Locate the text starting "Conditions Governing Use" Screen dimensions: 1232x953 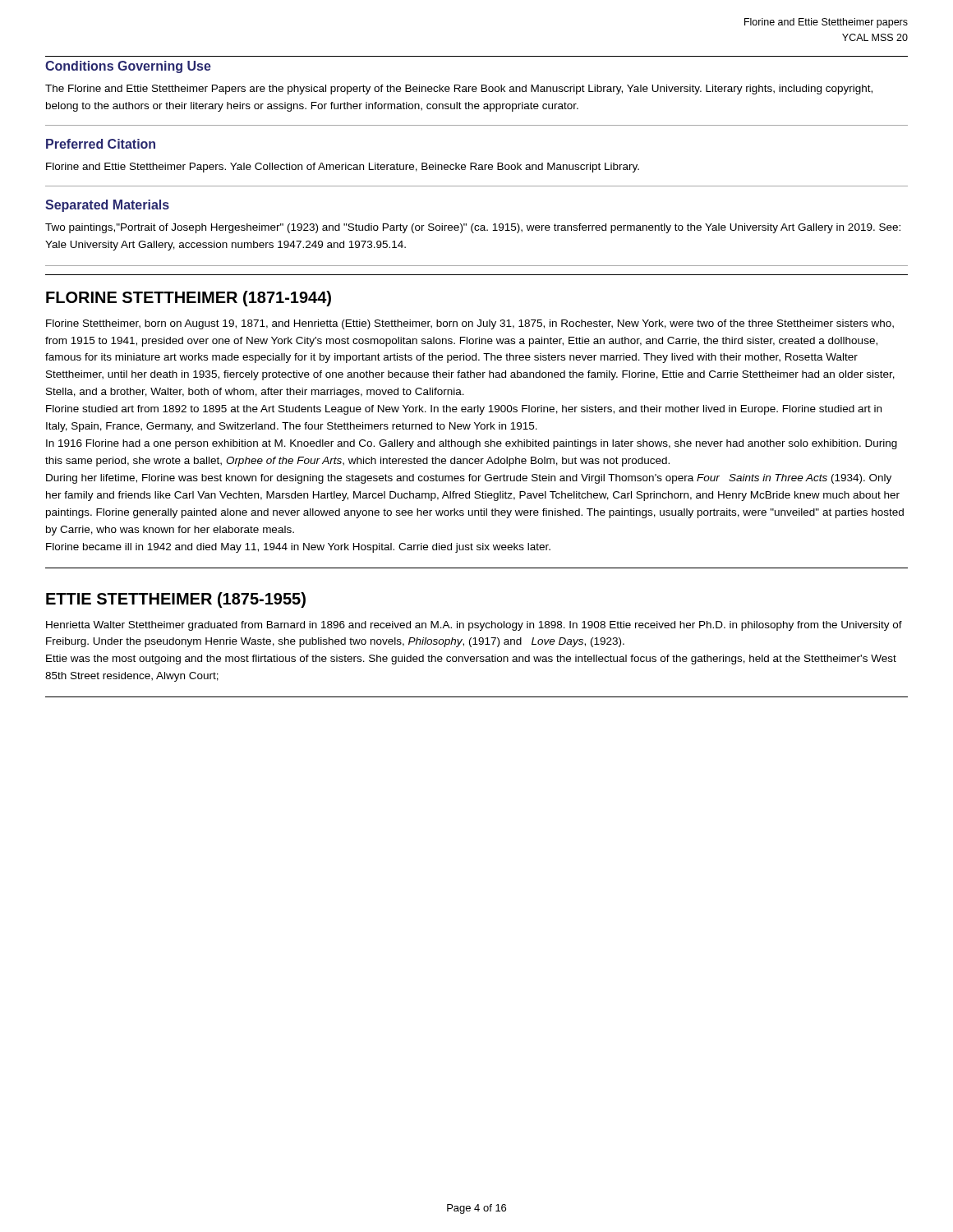[476, 67]
